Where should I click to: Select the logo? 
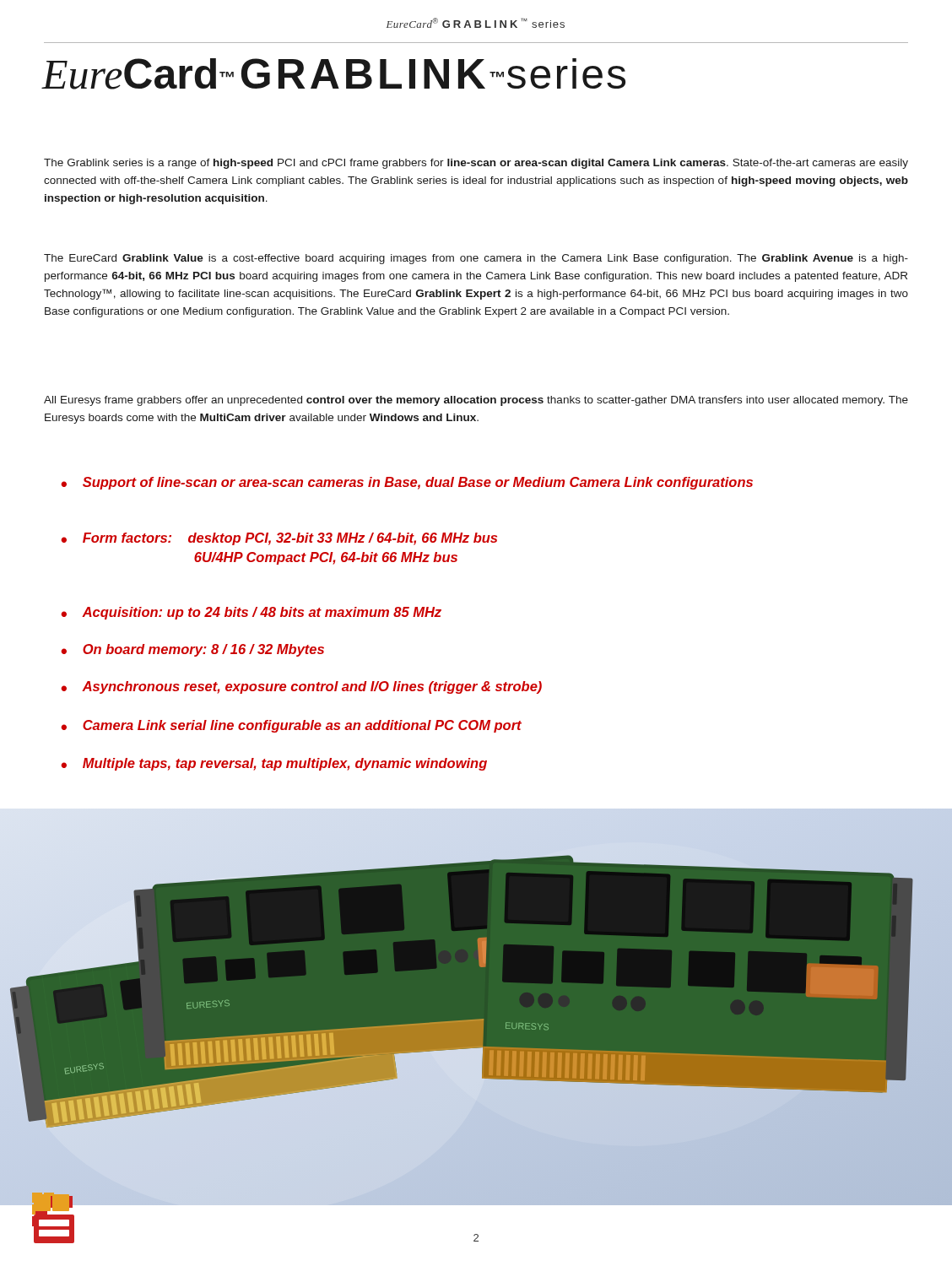click(x=54, y=1219)
